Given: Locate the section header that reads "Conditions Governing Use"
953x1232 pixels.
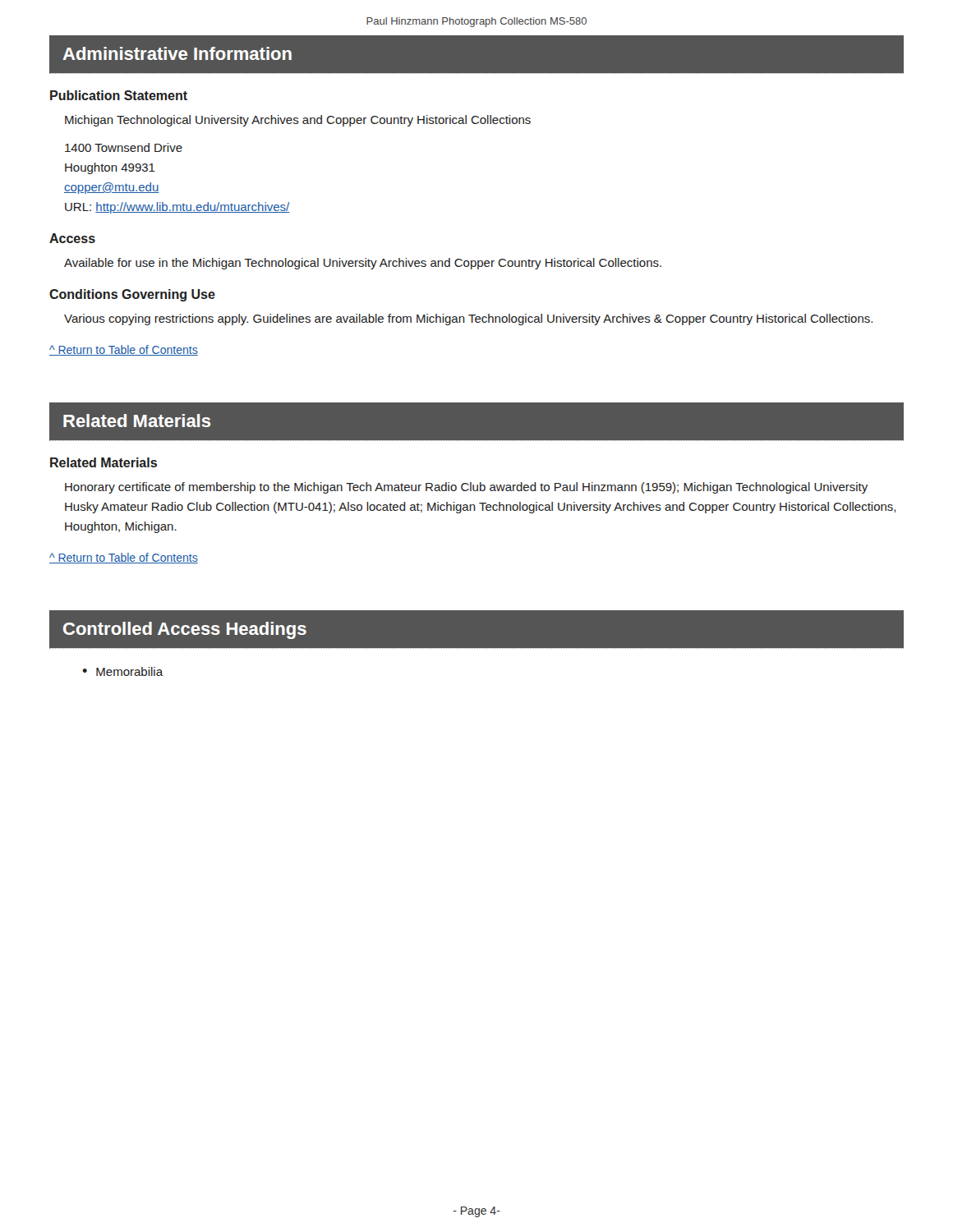Looking at the screenshot, I should tap(132, 294).
